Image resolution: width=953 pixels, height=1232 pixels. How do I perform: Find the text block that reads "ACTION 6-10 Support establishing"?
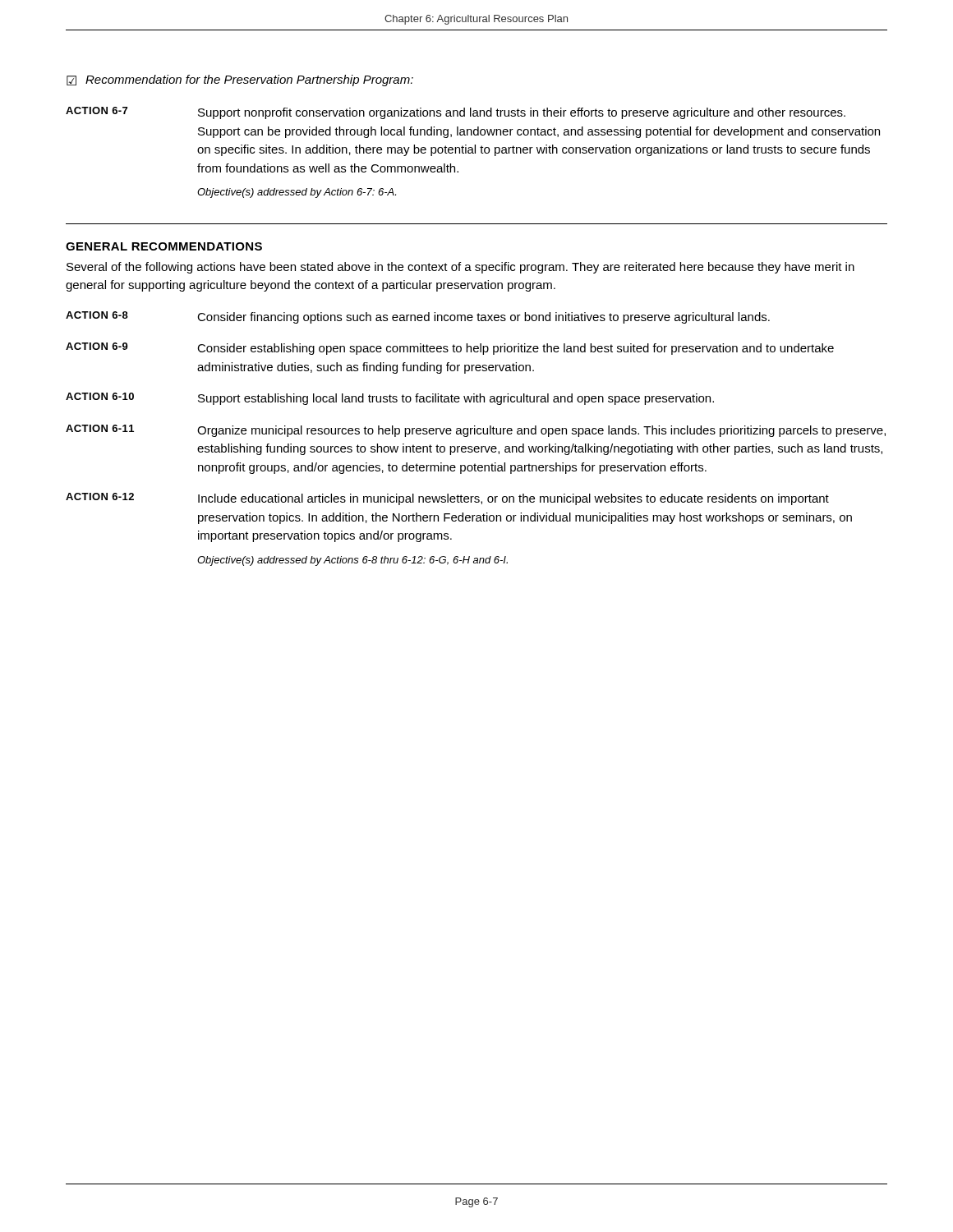coord(476,399)
